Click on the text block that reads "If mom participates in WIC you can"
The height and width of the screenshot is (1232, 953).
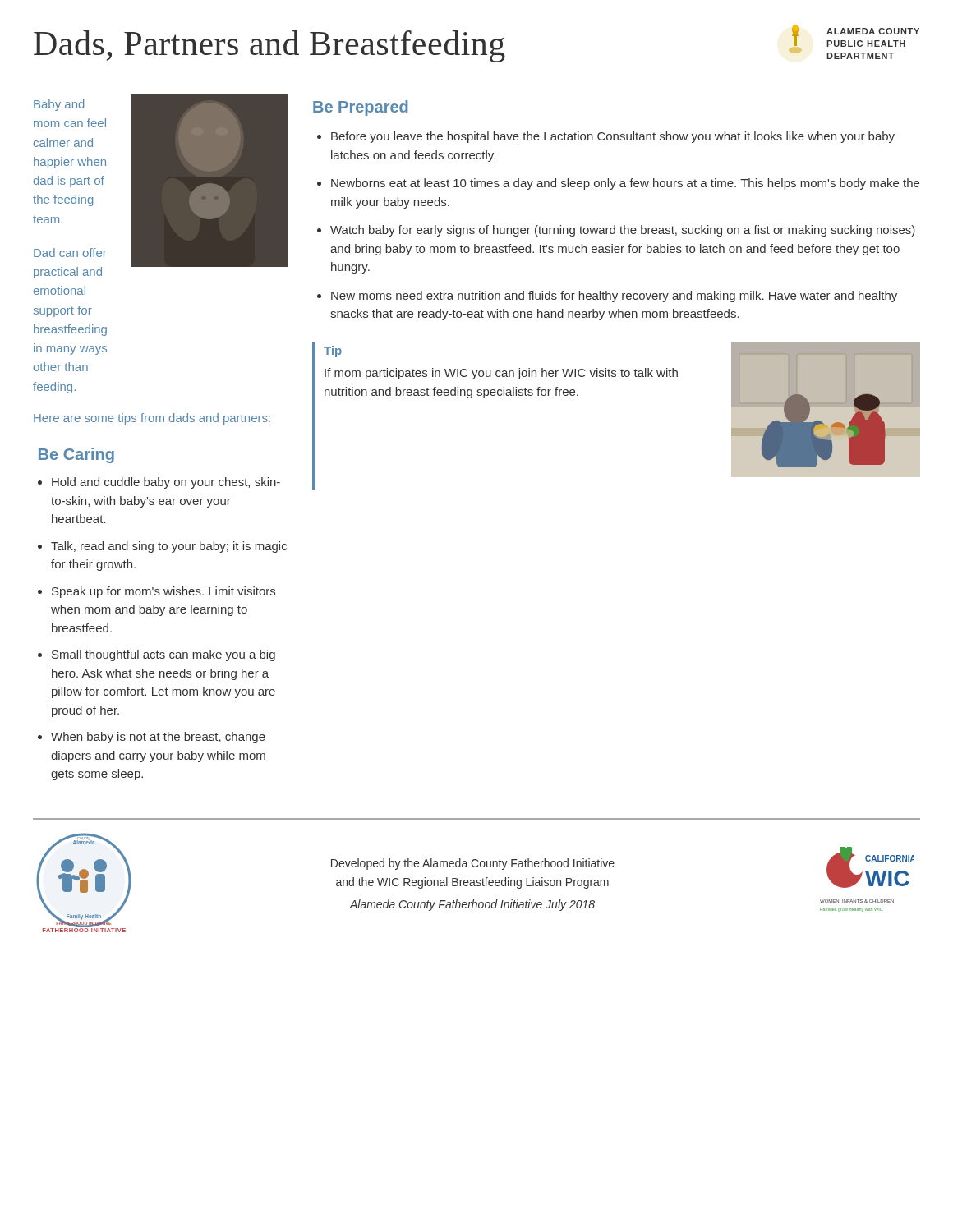point(501,382)
